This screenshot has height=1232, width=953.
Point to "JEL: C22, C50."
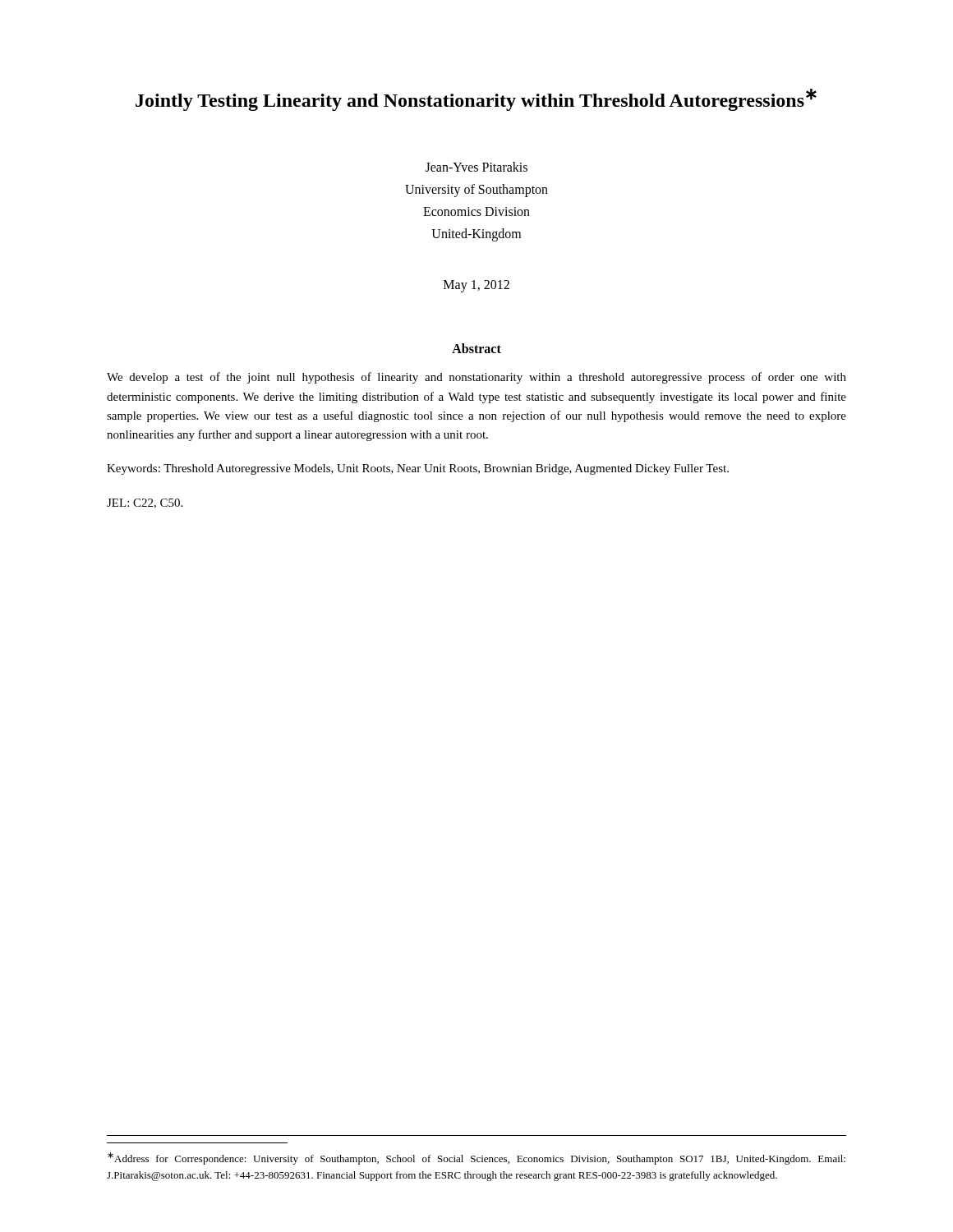145,502
